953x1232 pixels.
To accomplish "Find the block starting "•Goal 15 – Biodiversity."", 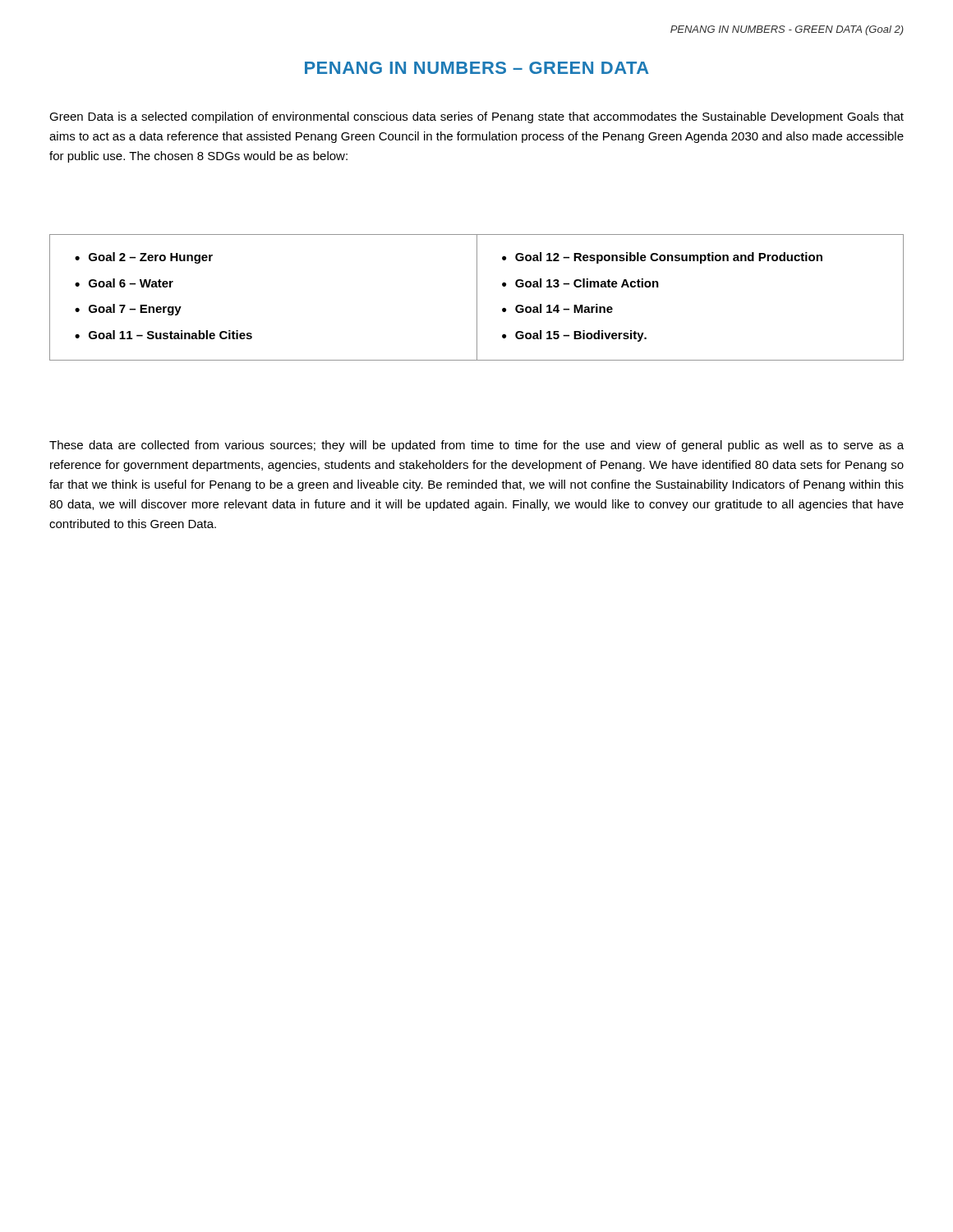I will pos(574,336).
